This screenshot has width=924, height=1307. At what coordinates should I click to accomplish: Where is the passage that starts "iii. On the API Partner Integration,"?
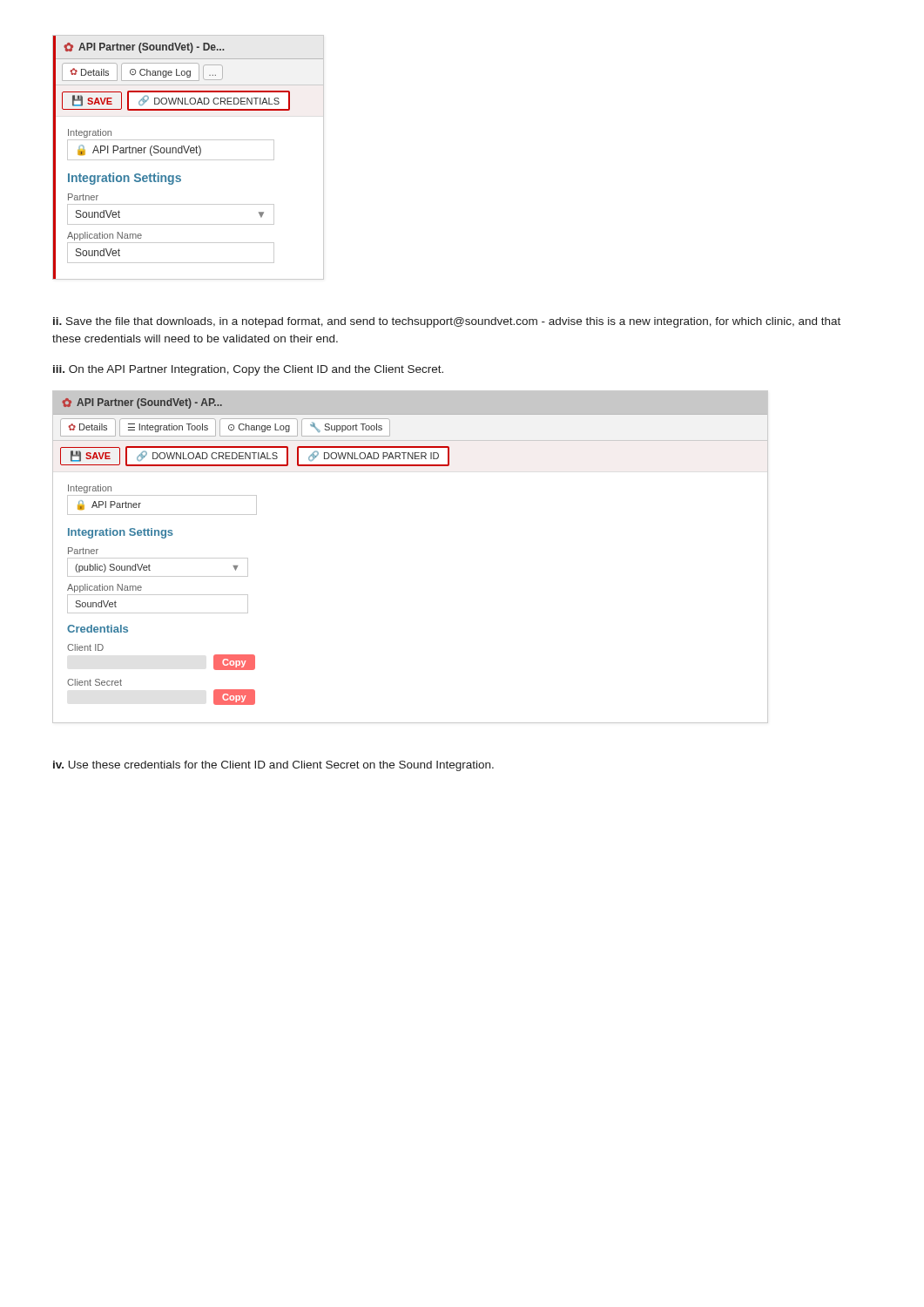click(248, 369)
